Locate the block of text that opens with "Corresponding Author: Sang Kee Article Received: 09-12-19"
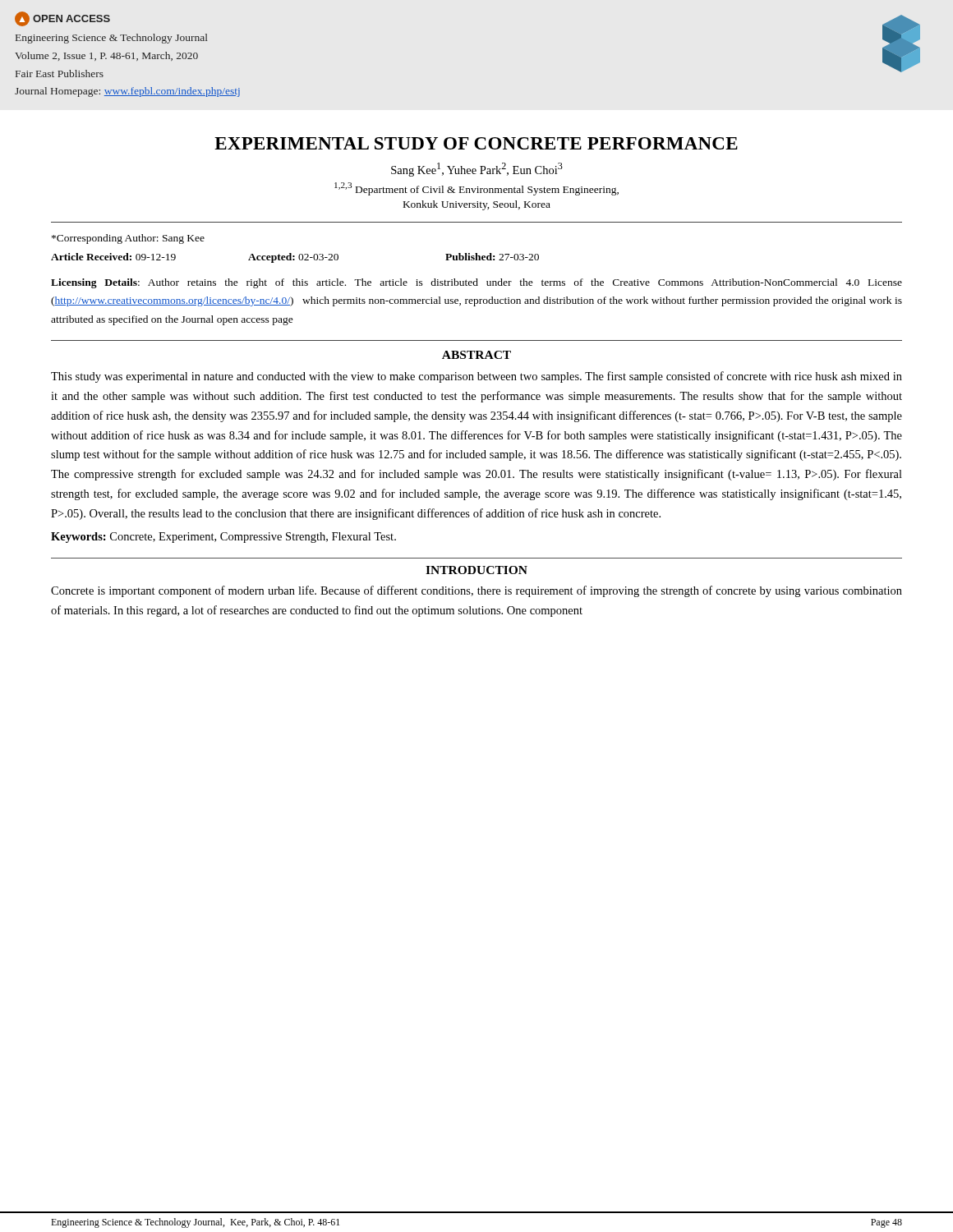Viewport: 953px width, 1232px height. 476,248
